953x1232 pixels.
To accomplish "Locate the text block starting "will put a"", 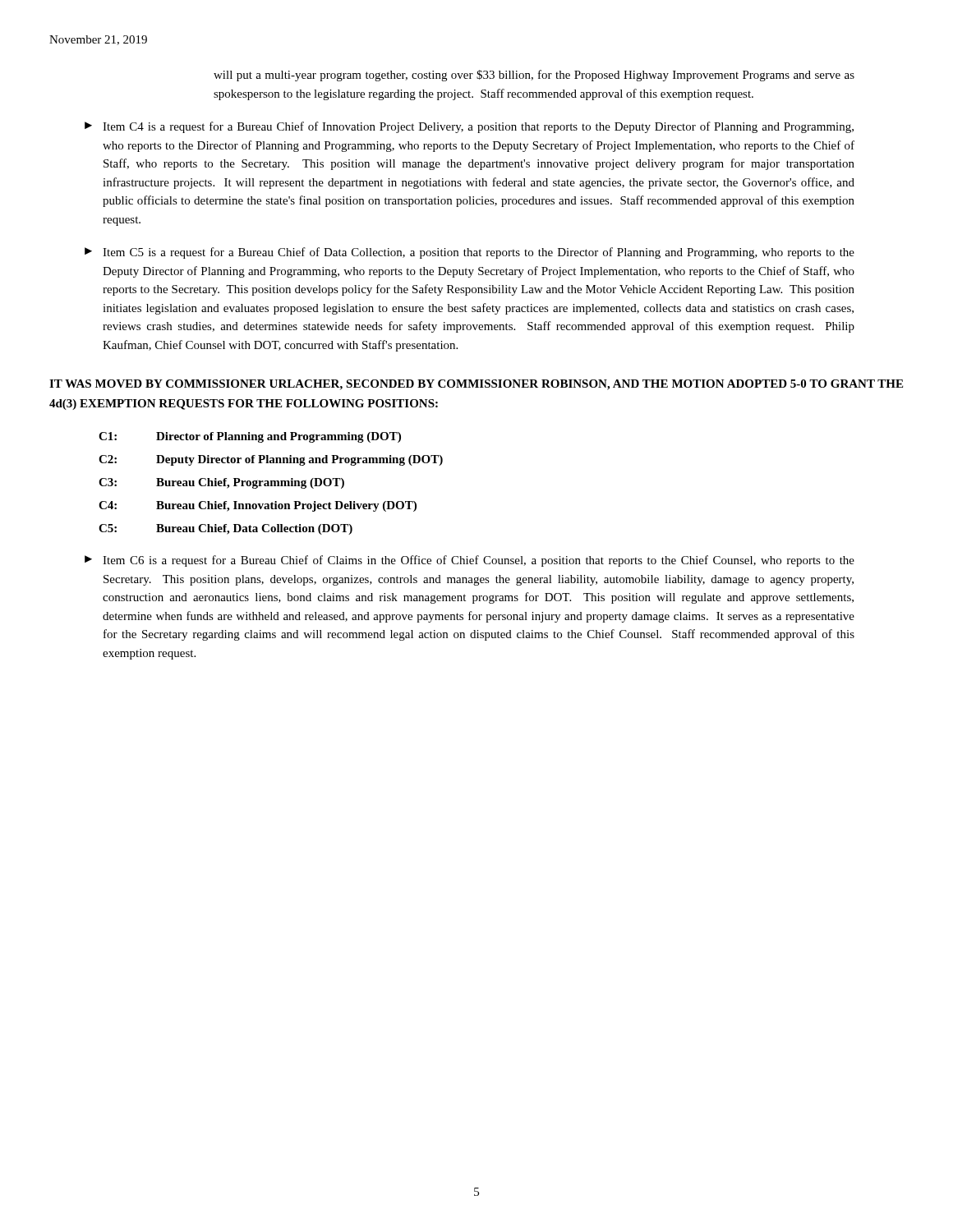I will [x=534, y=84].
